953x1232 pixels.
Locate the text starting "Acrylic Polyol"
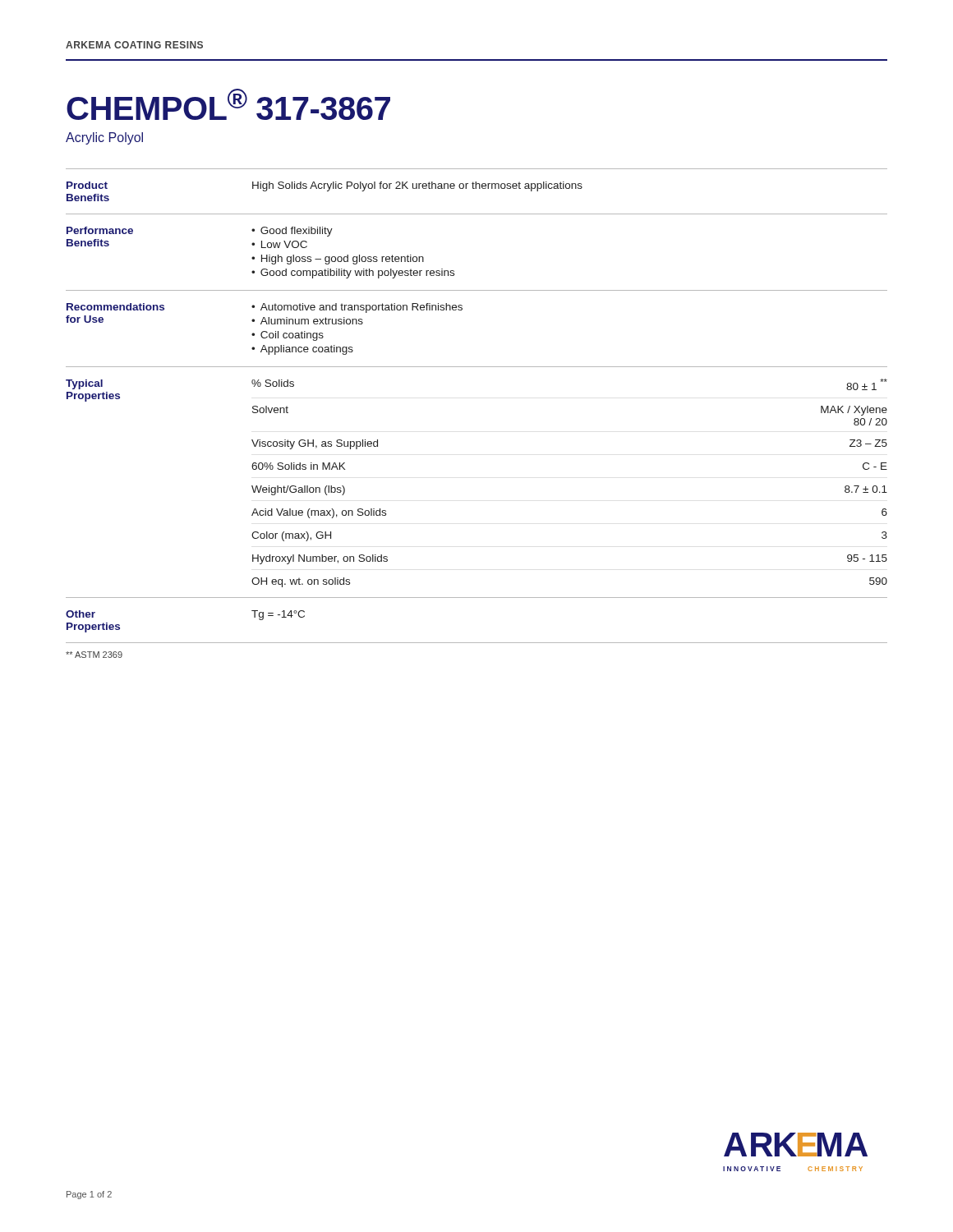click(105, 138)
